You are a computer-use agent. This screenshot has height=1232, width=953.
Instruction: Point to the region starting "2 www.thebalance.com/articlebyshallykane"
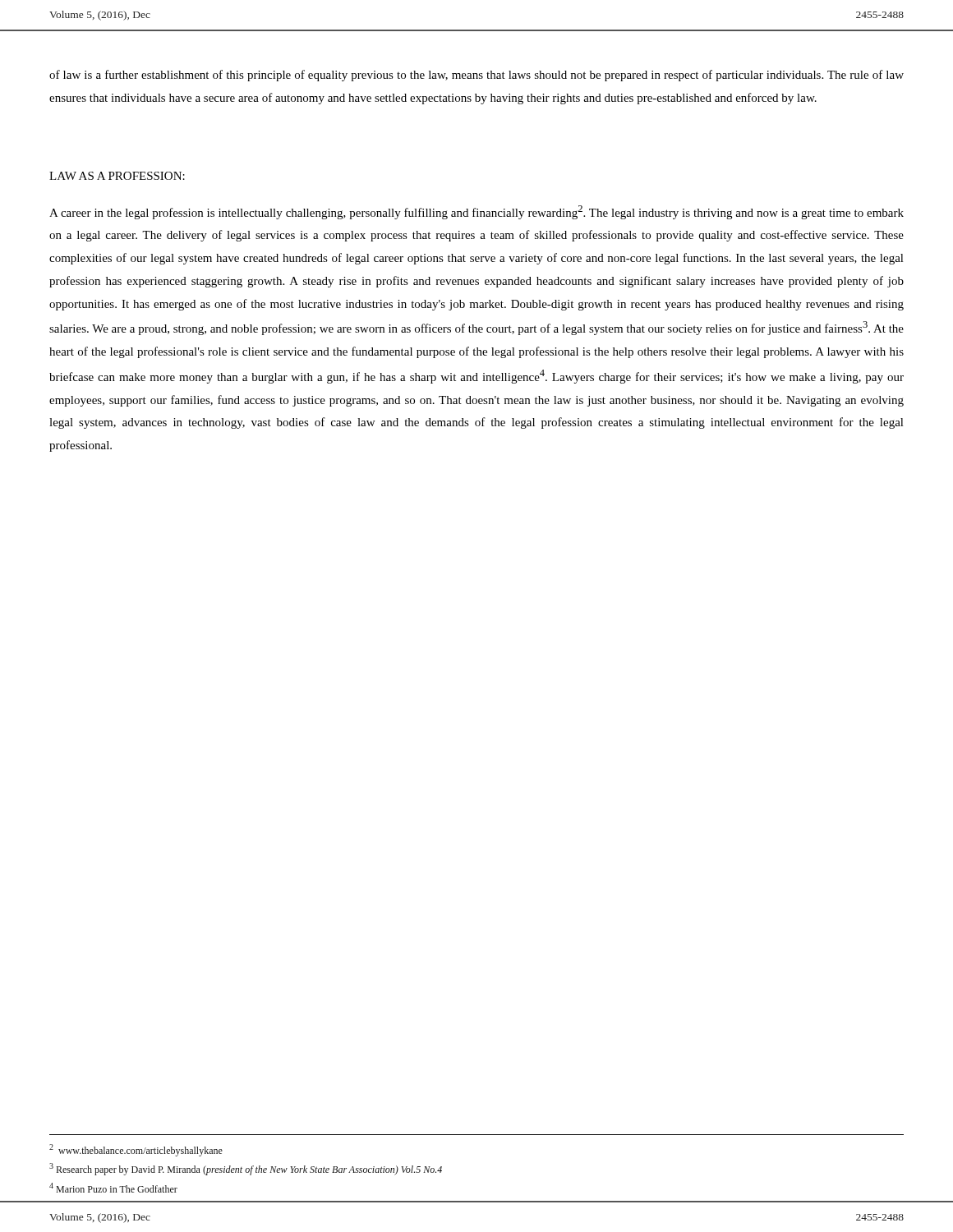136,1149
